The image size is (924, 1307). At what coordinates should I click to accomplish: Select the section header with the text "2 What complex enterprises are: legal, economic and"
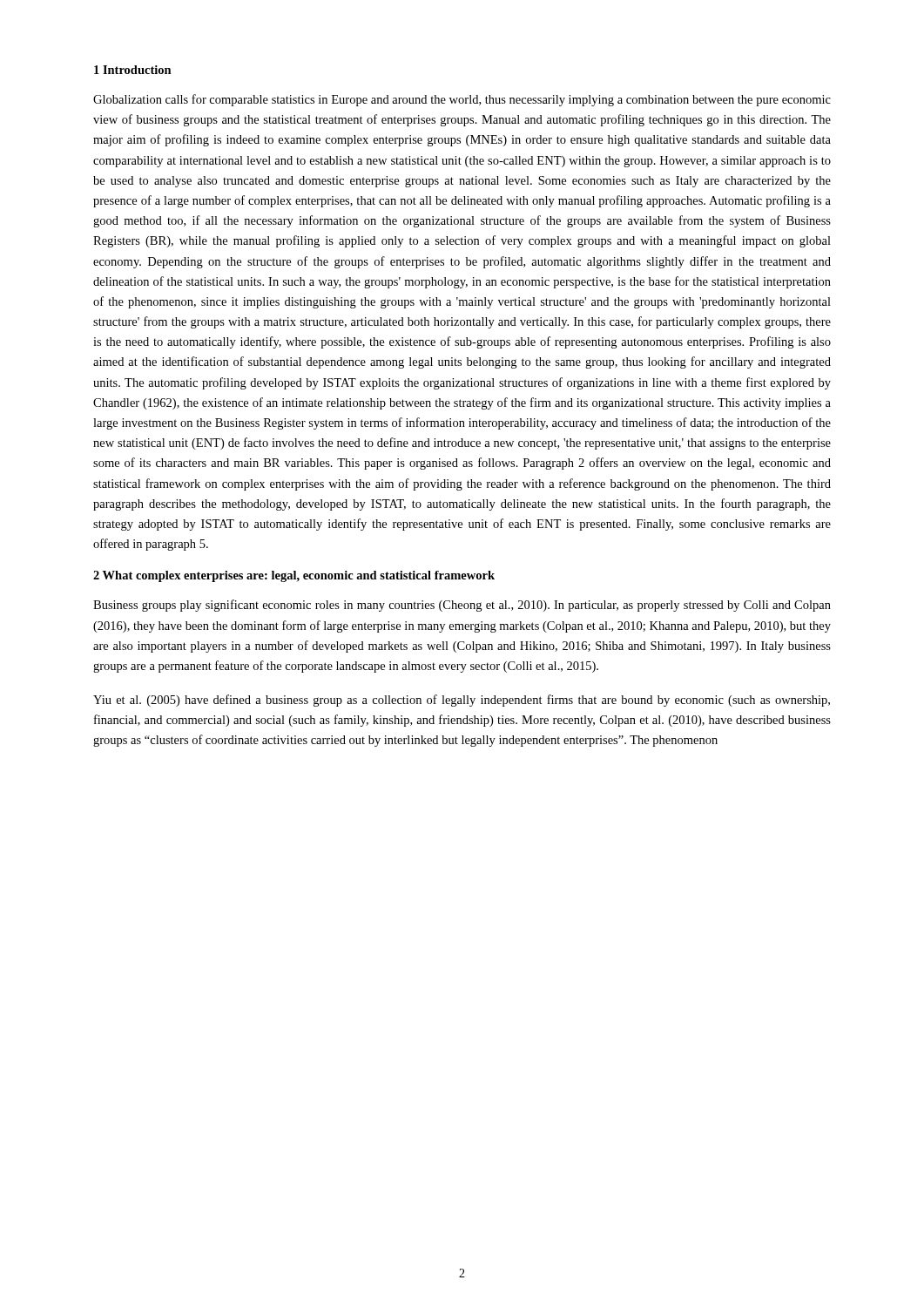[x=294, y=575]
